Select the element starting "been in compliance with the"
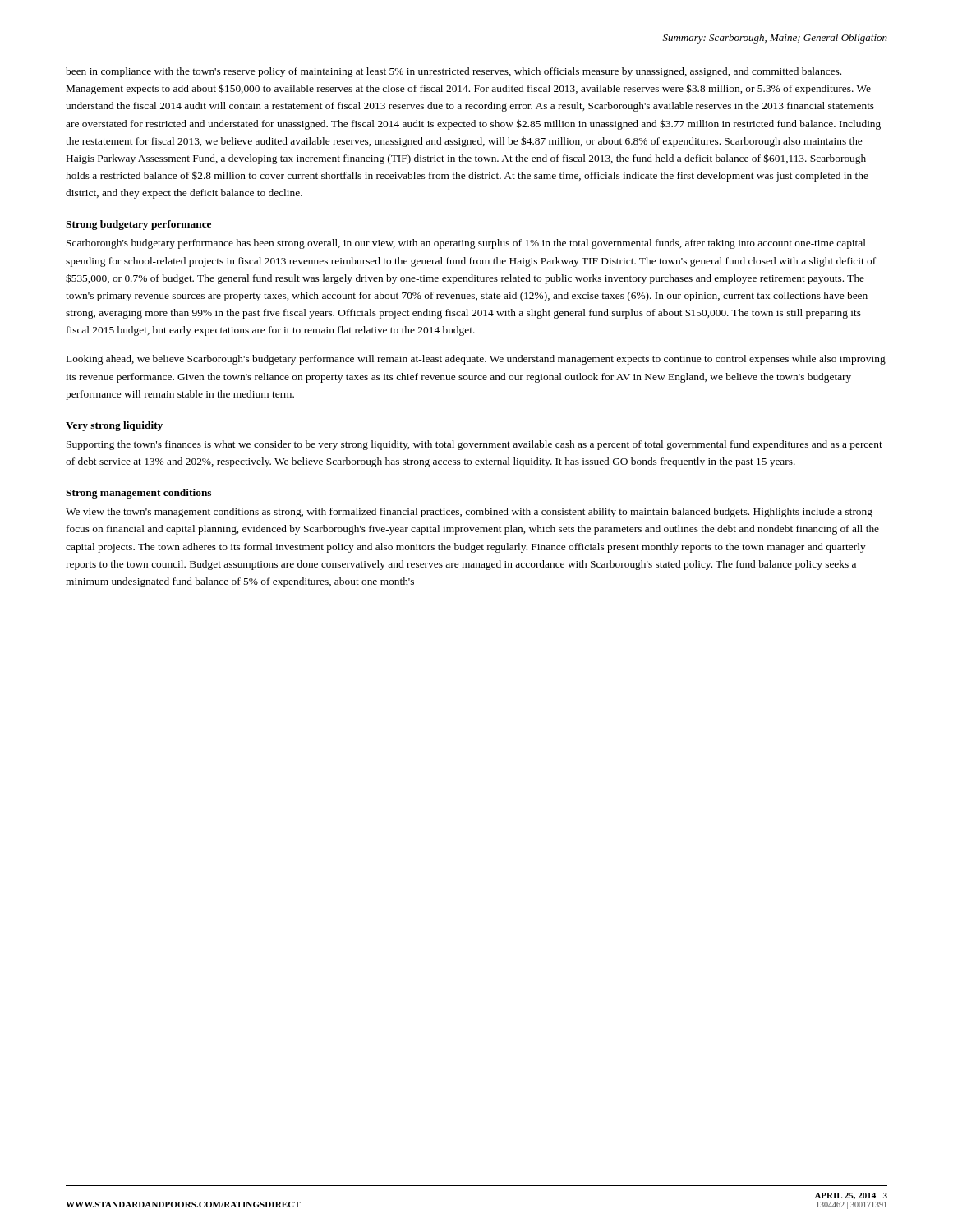Viewport: 953px width, 1232px height. [x=473, y=132]
